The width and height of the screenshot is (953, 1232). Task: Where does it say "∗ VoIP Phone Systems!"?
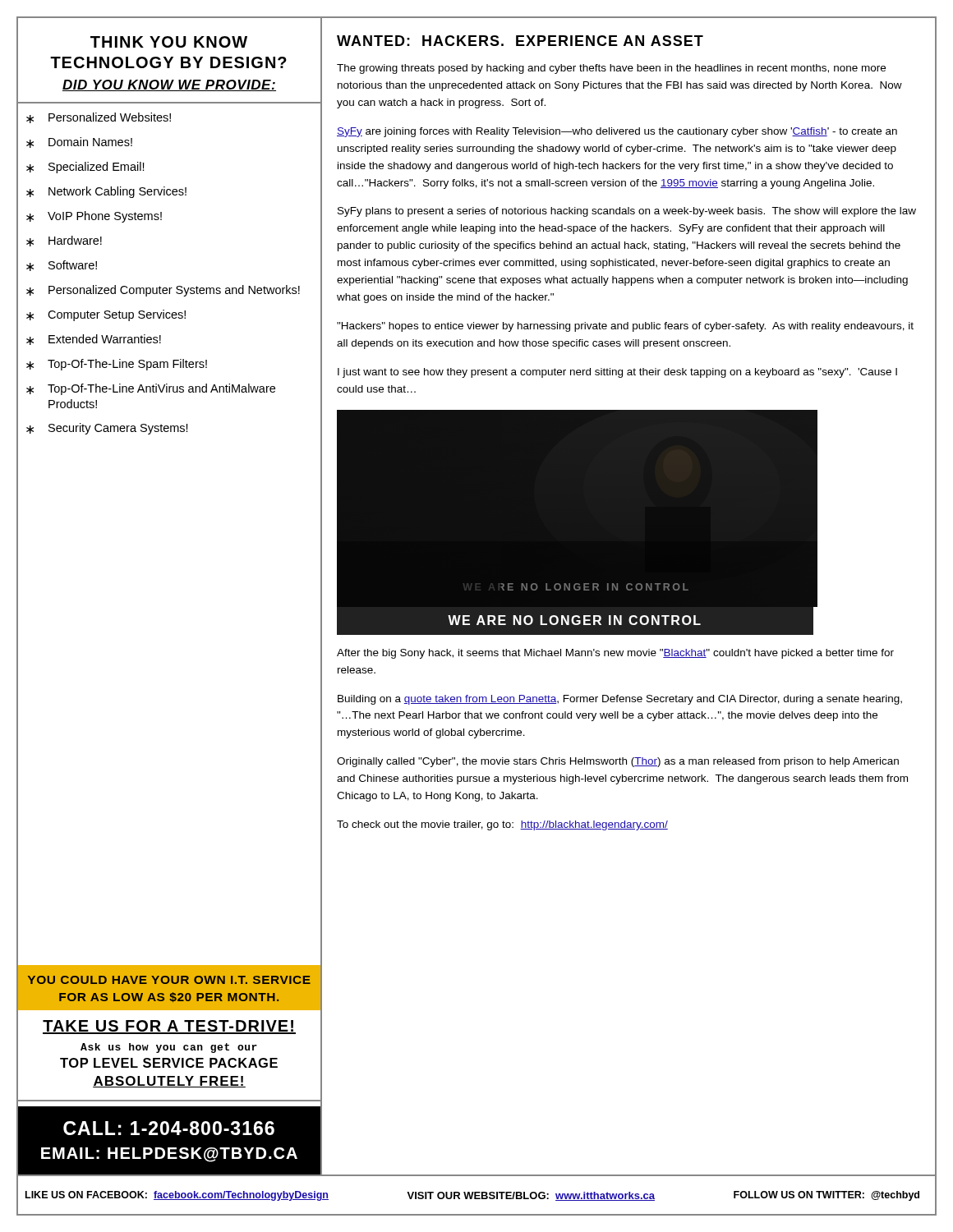(x=94, y=217)
